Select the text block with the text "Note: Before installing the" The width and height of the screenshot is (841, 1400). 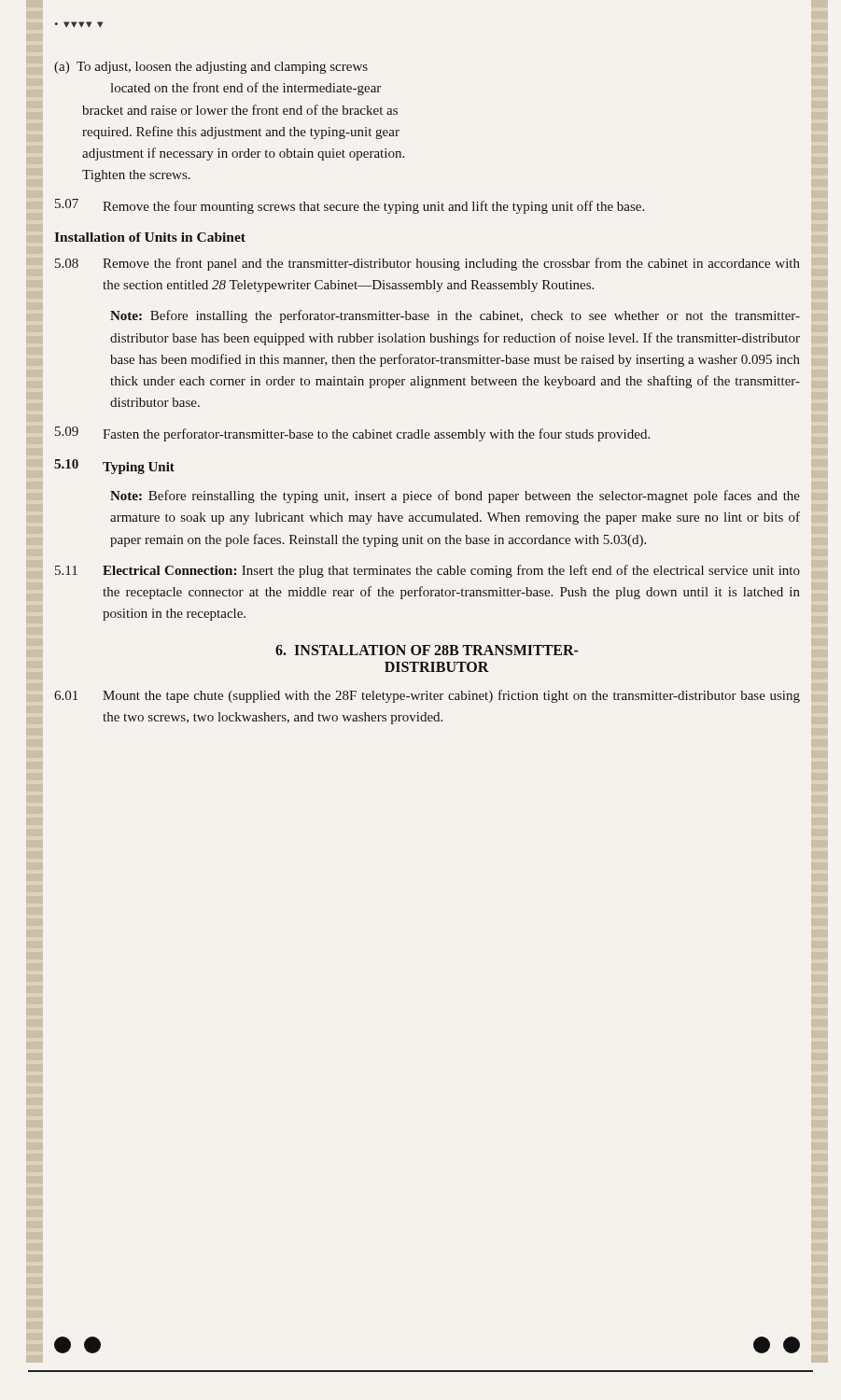click(x=455, y=359)
